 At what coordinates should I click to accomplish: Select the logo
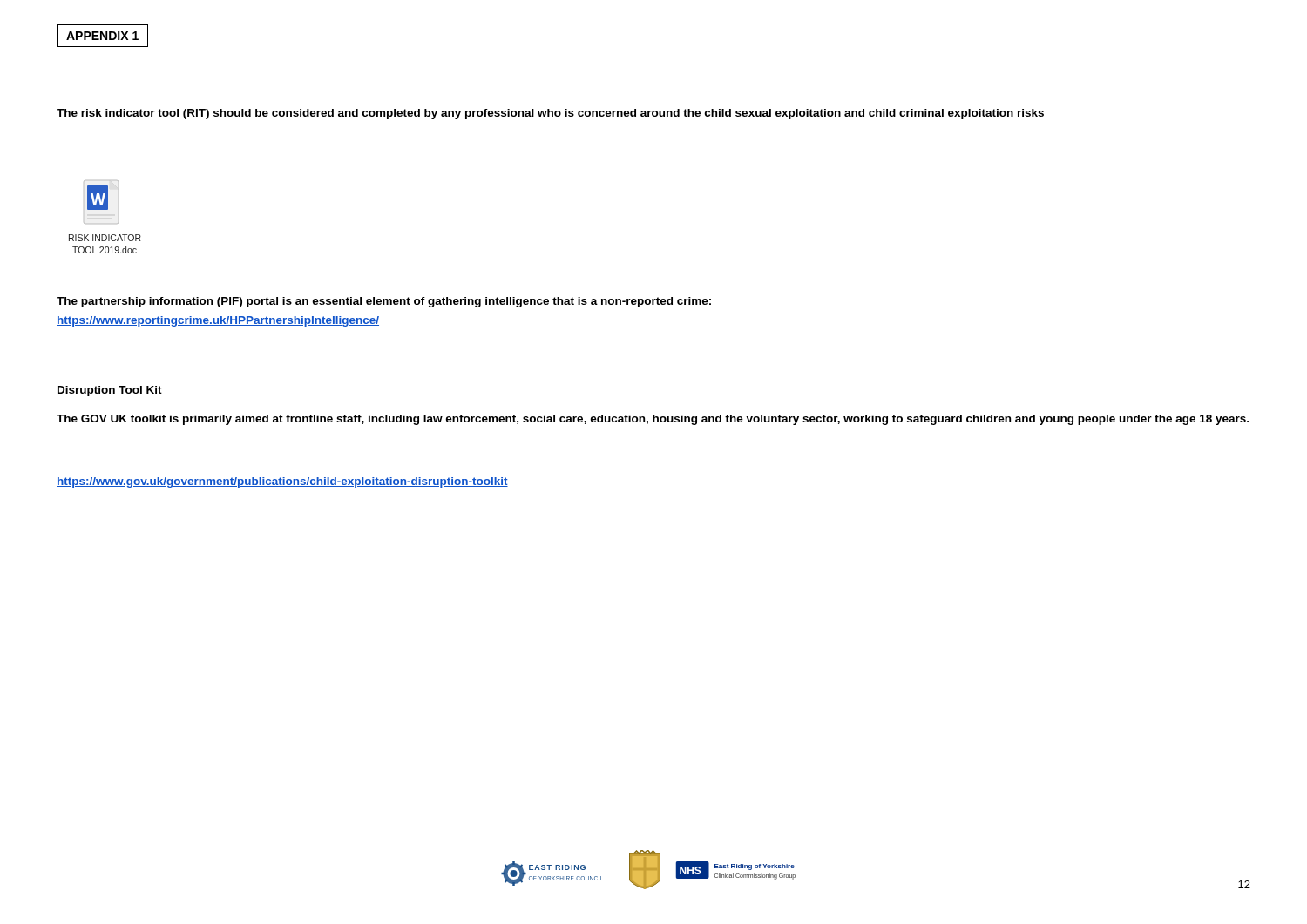[654, 874]
